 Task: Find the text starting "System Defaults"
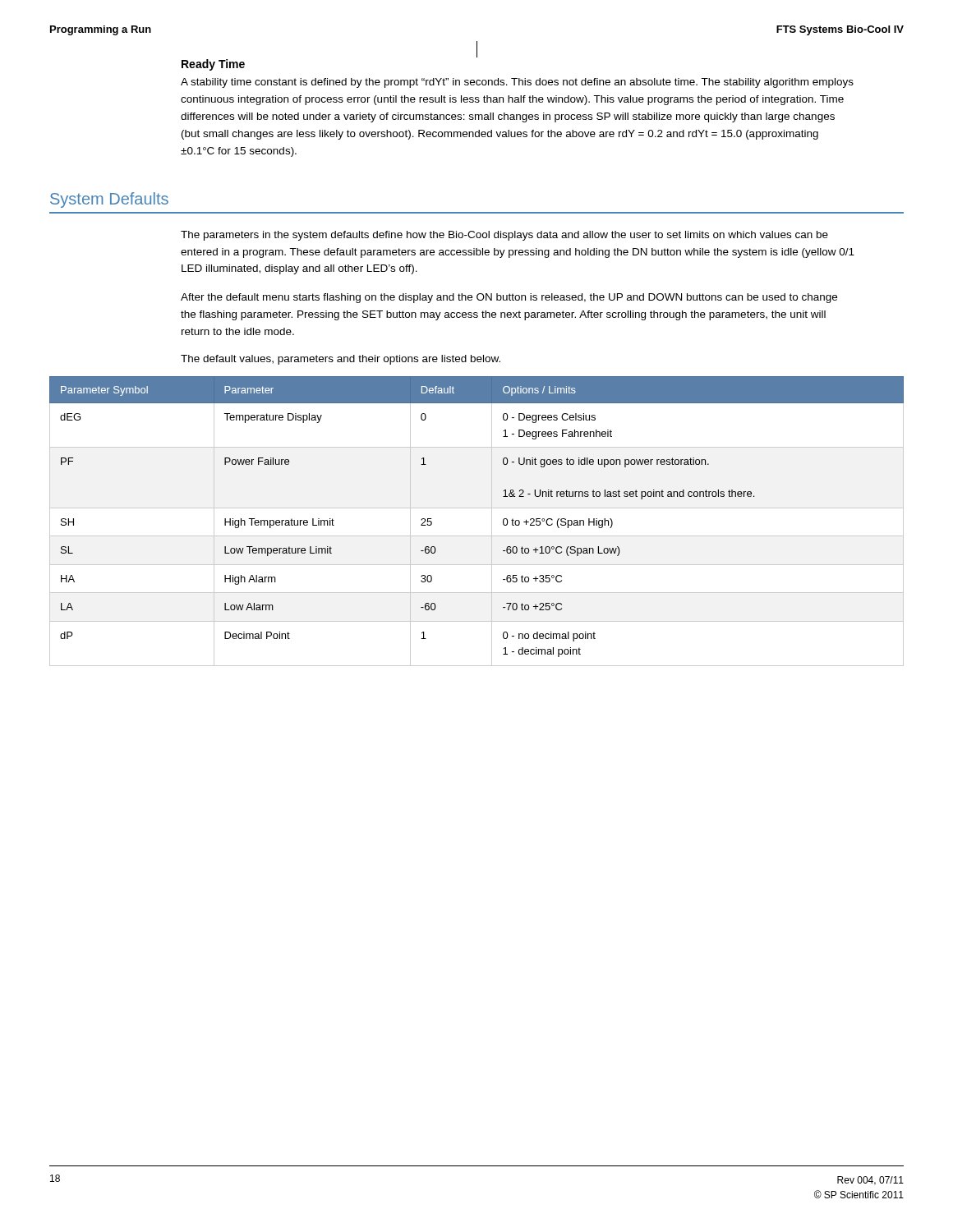[109, 198]
